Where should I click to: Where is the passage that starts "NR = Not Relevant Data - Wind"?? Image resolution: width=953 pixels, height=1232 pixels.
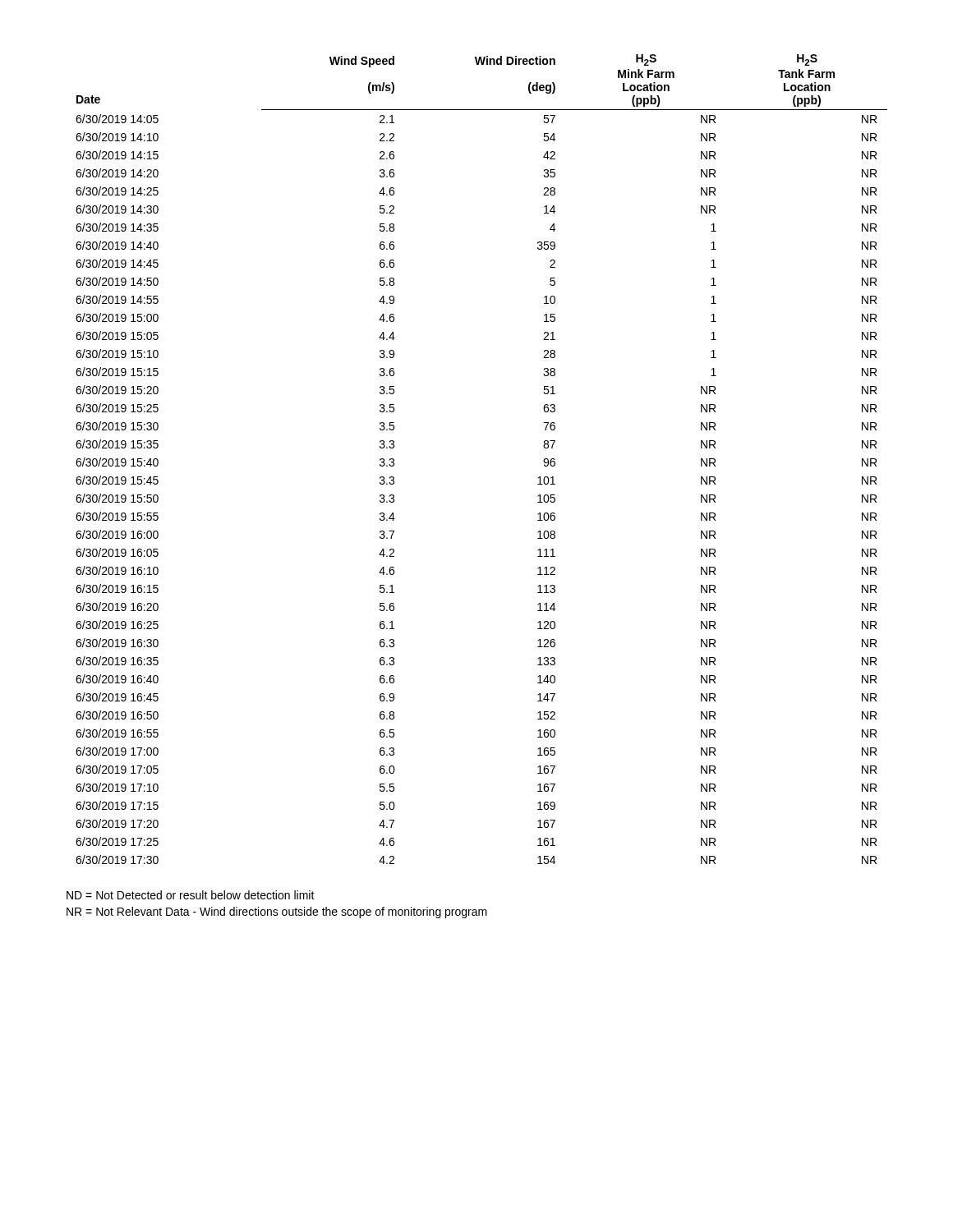[277, 911]
